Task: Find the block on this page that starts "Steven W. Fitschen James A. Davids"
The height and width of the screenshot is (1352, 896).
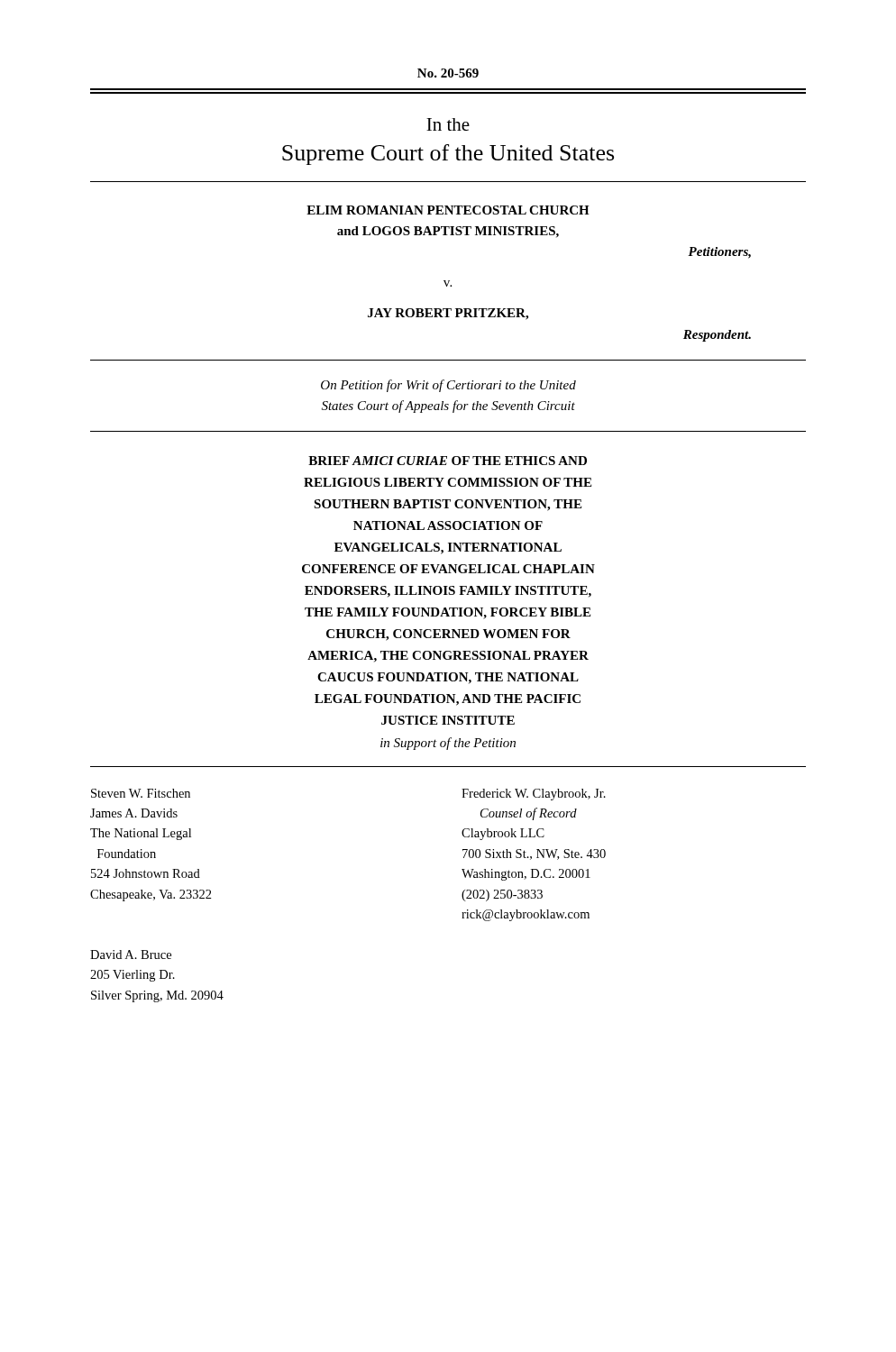Action: [151, 843]
